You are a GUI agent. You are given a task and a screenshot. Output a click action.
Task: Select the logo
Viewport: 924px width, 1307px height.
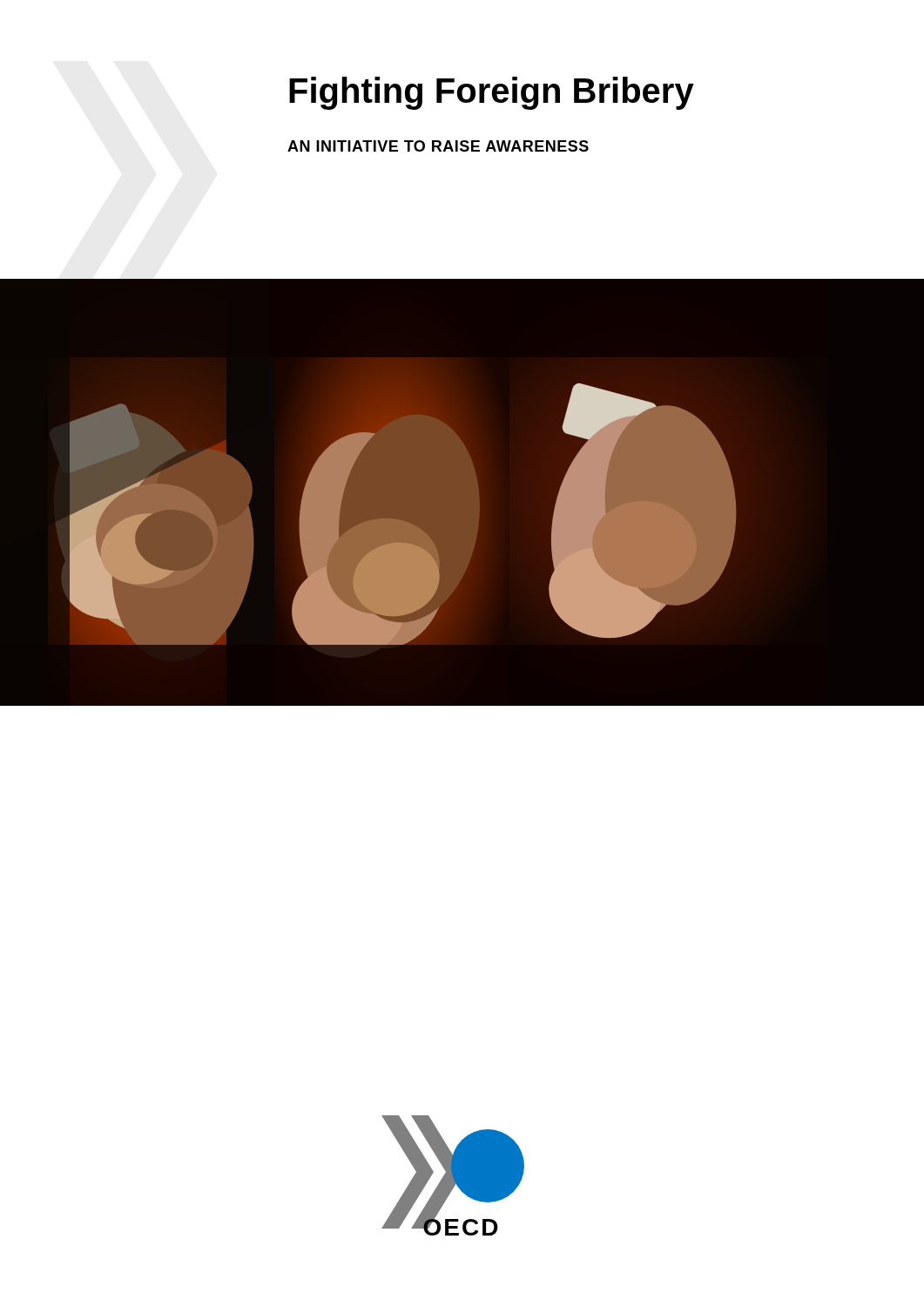(462, 1176)
